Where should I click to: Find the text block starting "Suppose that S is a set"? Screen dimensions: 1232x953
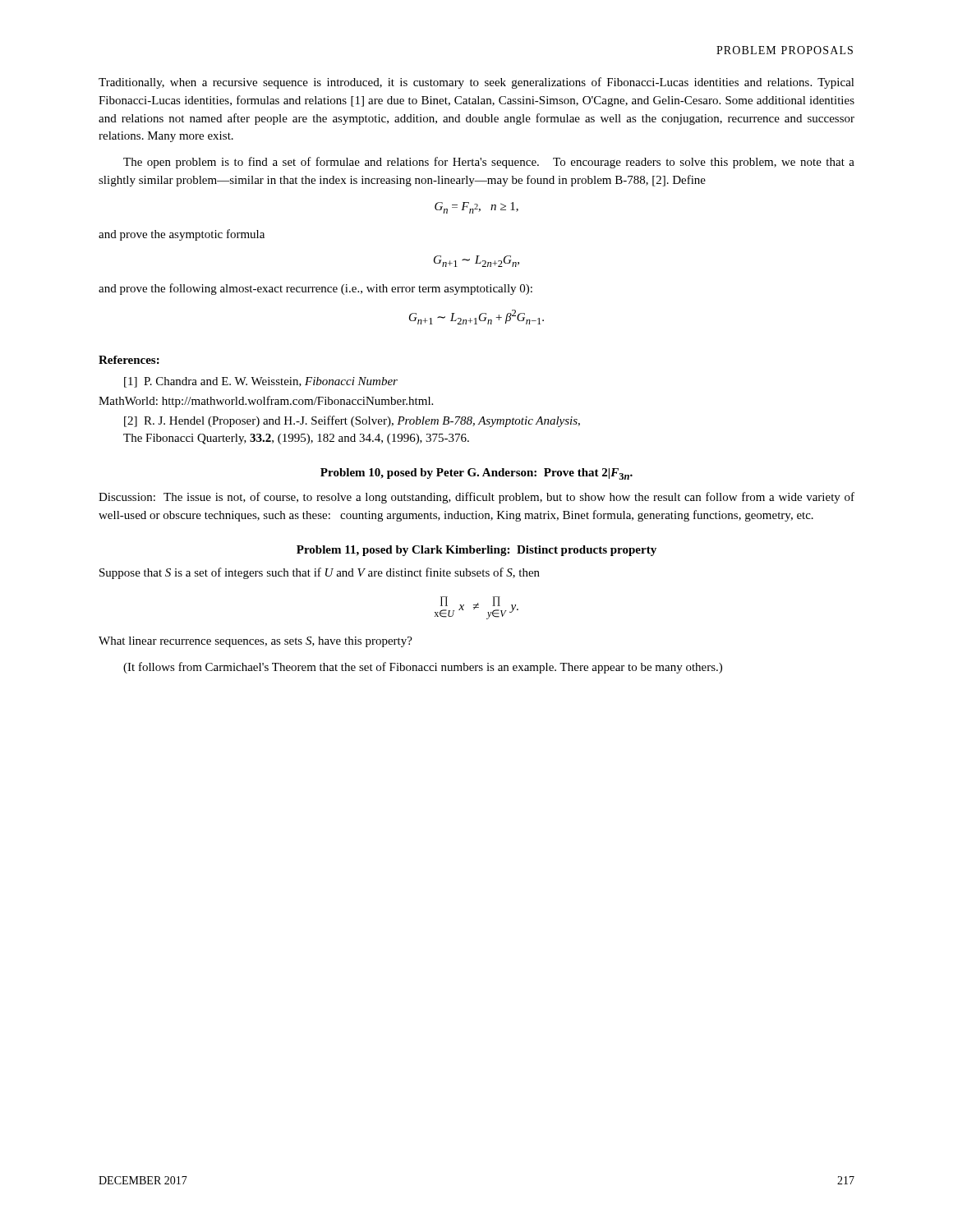pyautogui.click(x=476, y=573)
